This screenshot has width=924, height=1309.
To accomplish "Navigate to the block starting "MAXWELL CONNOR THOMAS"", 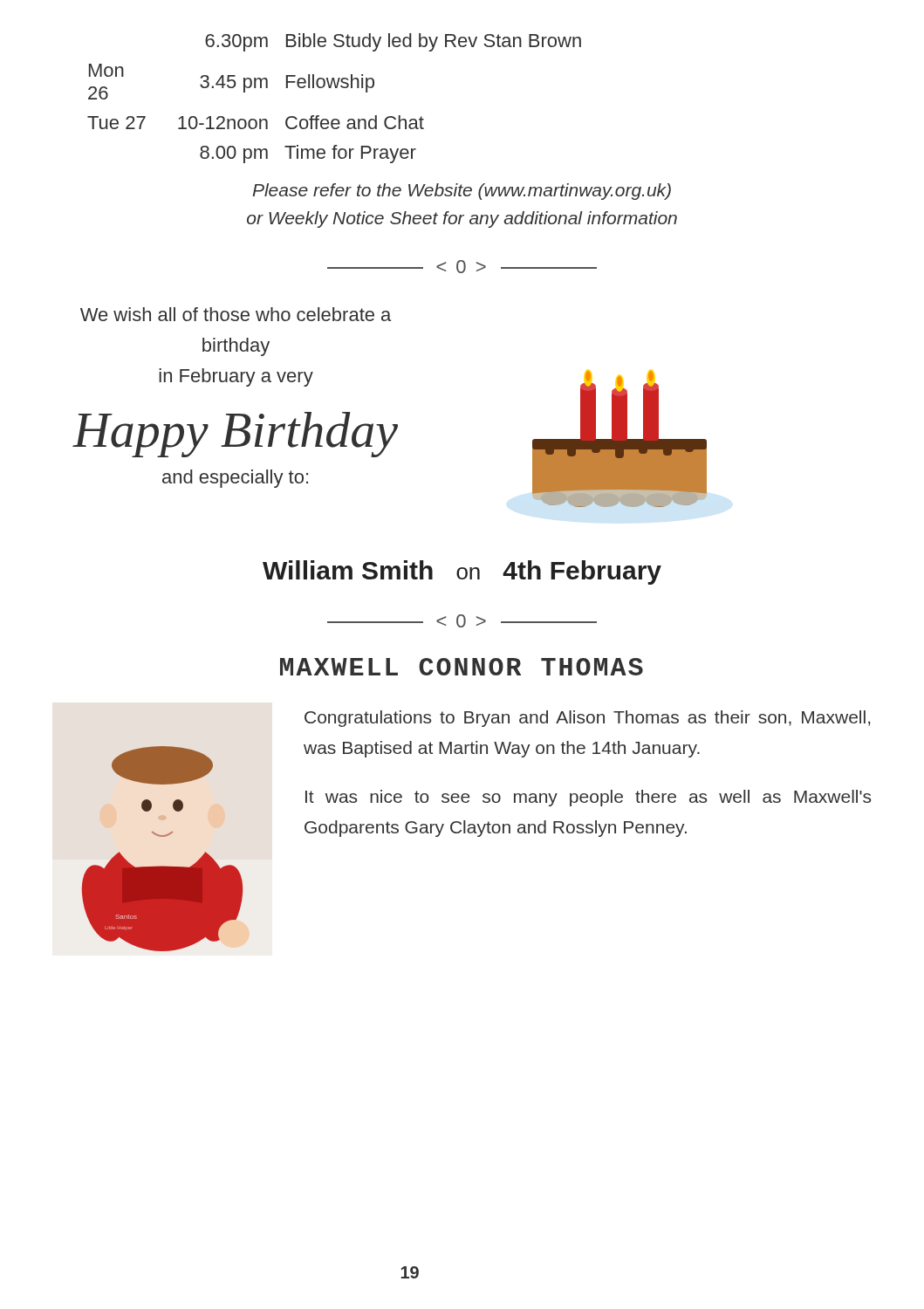I will [x=462, y=668].
